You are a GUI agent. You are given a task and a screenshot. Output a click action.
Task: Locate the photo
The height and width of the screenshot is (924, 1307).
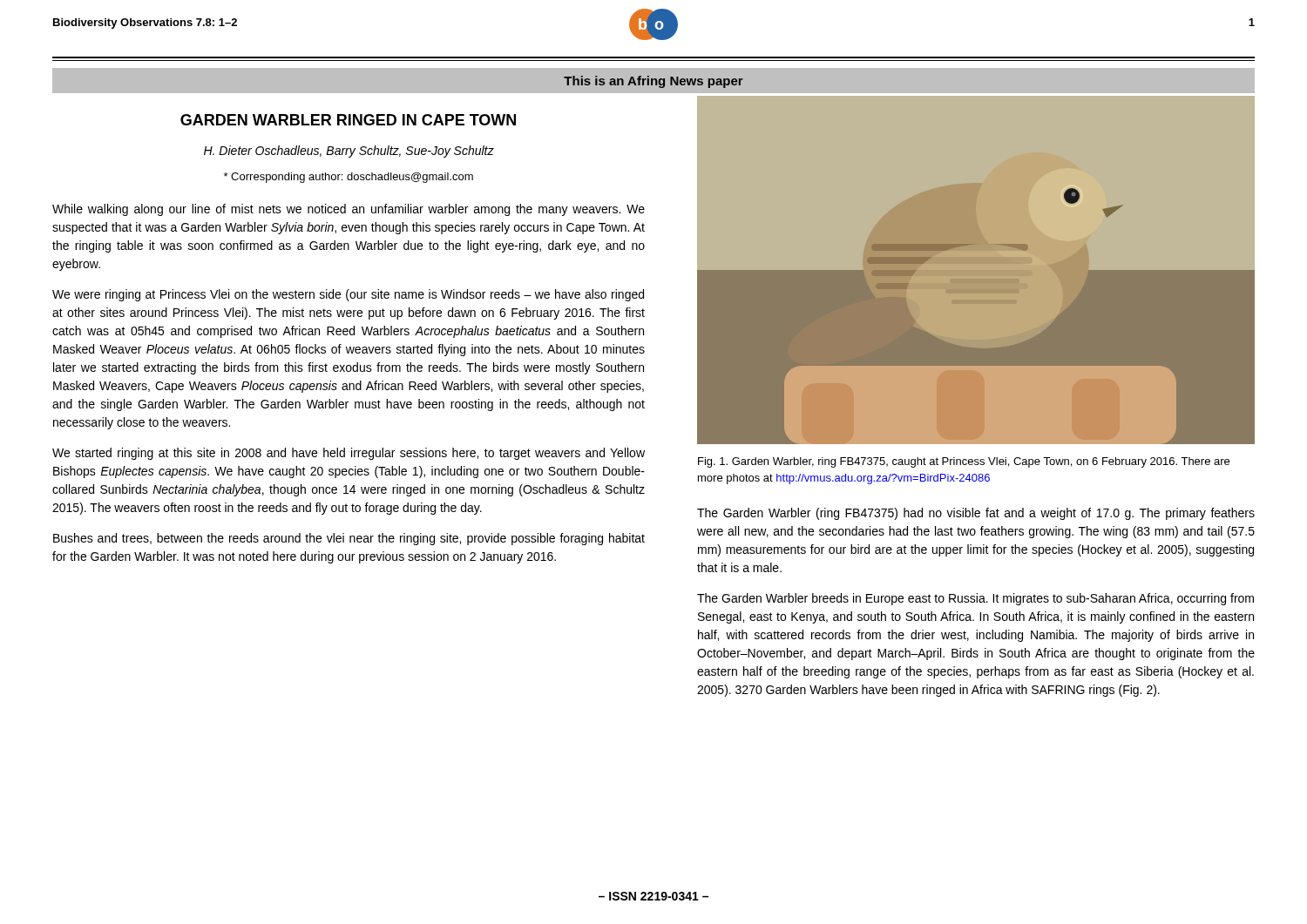click(x=976, y=271)
